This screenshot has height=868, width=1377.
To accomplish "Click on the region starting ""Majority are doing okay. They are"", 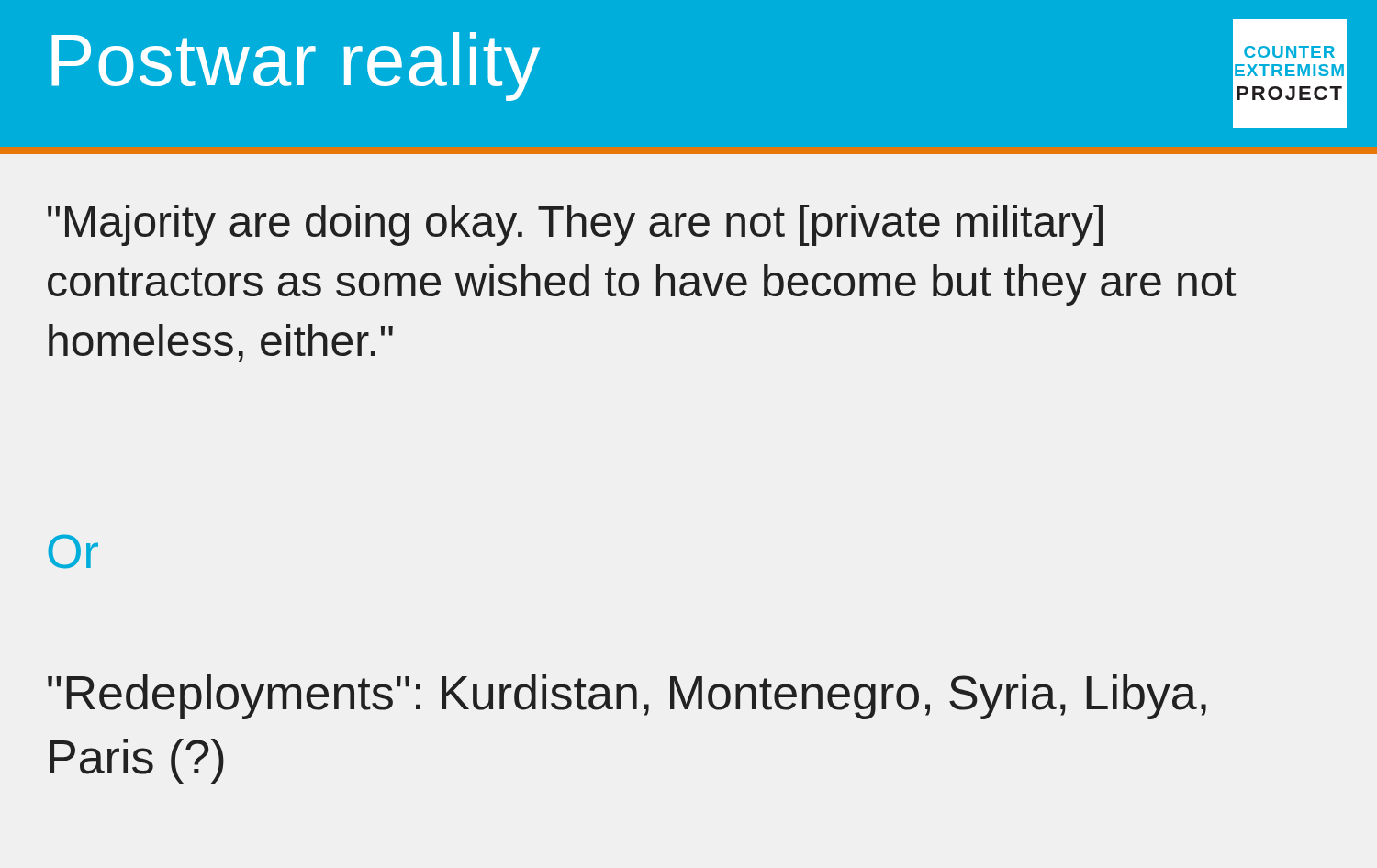I will [641, 281].
